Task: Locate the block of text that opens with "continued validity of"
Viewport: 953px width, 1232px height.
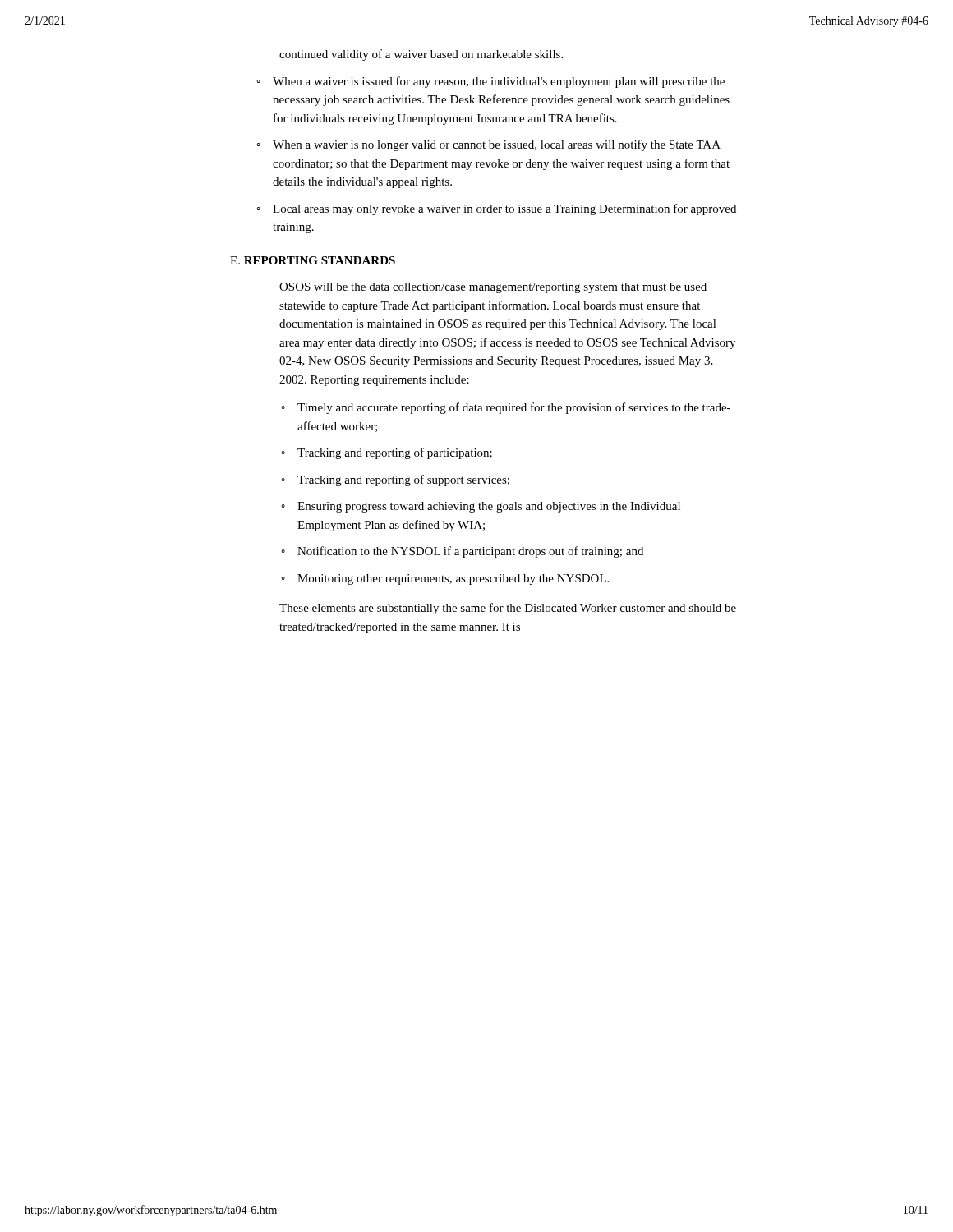Action: point(509,54)
